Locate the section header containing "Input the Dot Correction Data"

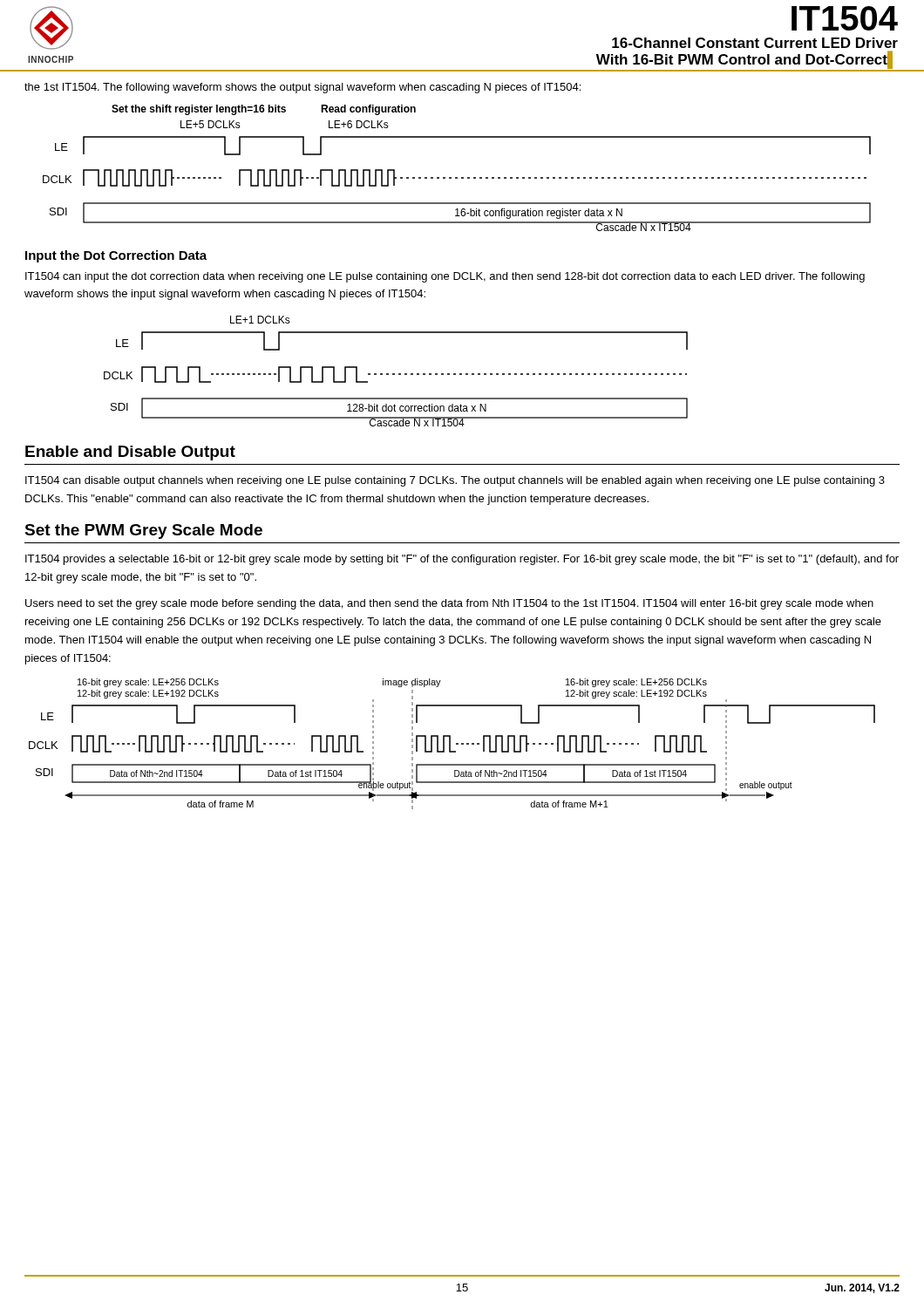coord(116,255)
